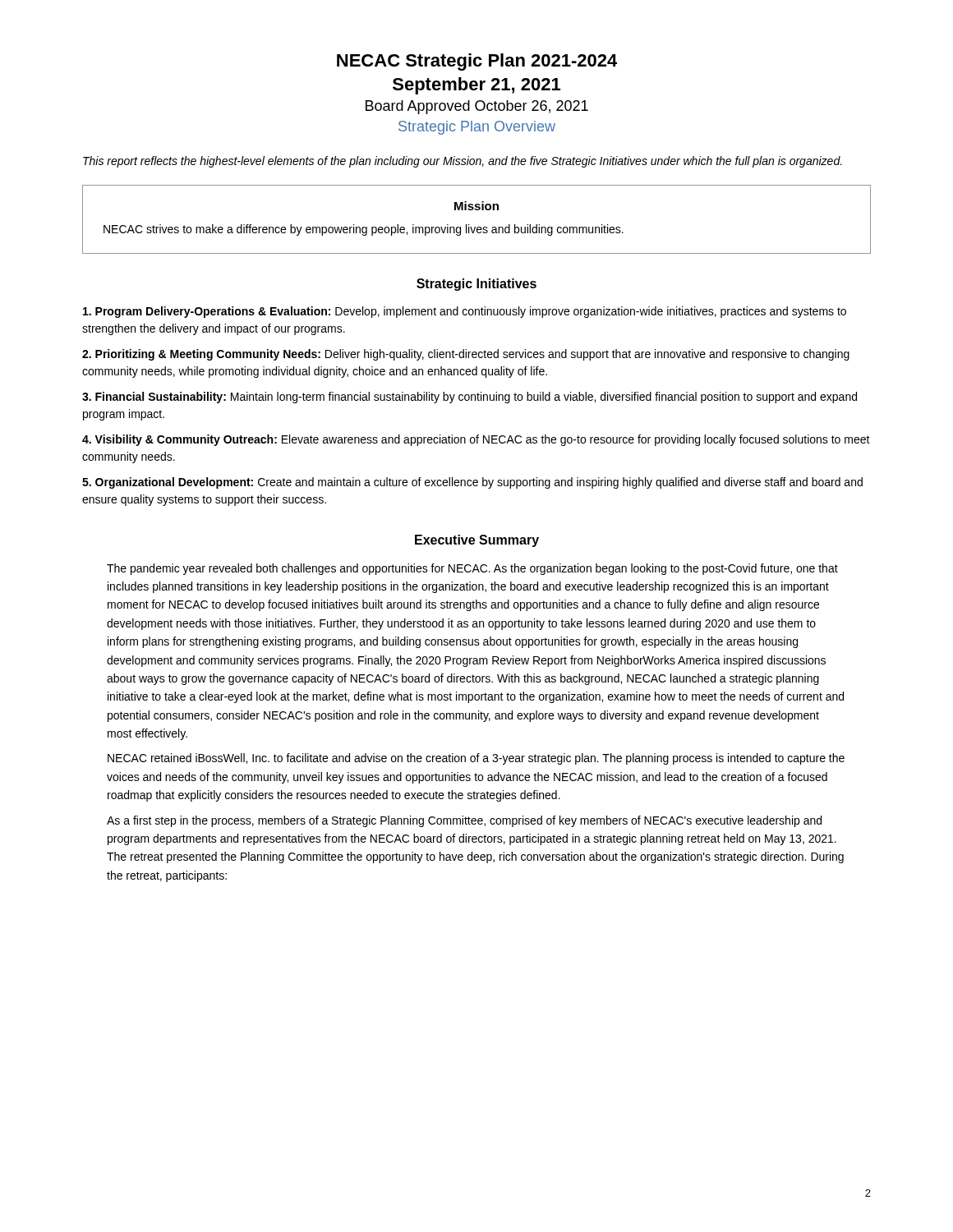Click the passage that begins "The pandemic year revealed both"
This screenshot has height=1232, width=953.
point(476,651)
